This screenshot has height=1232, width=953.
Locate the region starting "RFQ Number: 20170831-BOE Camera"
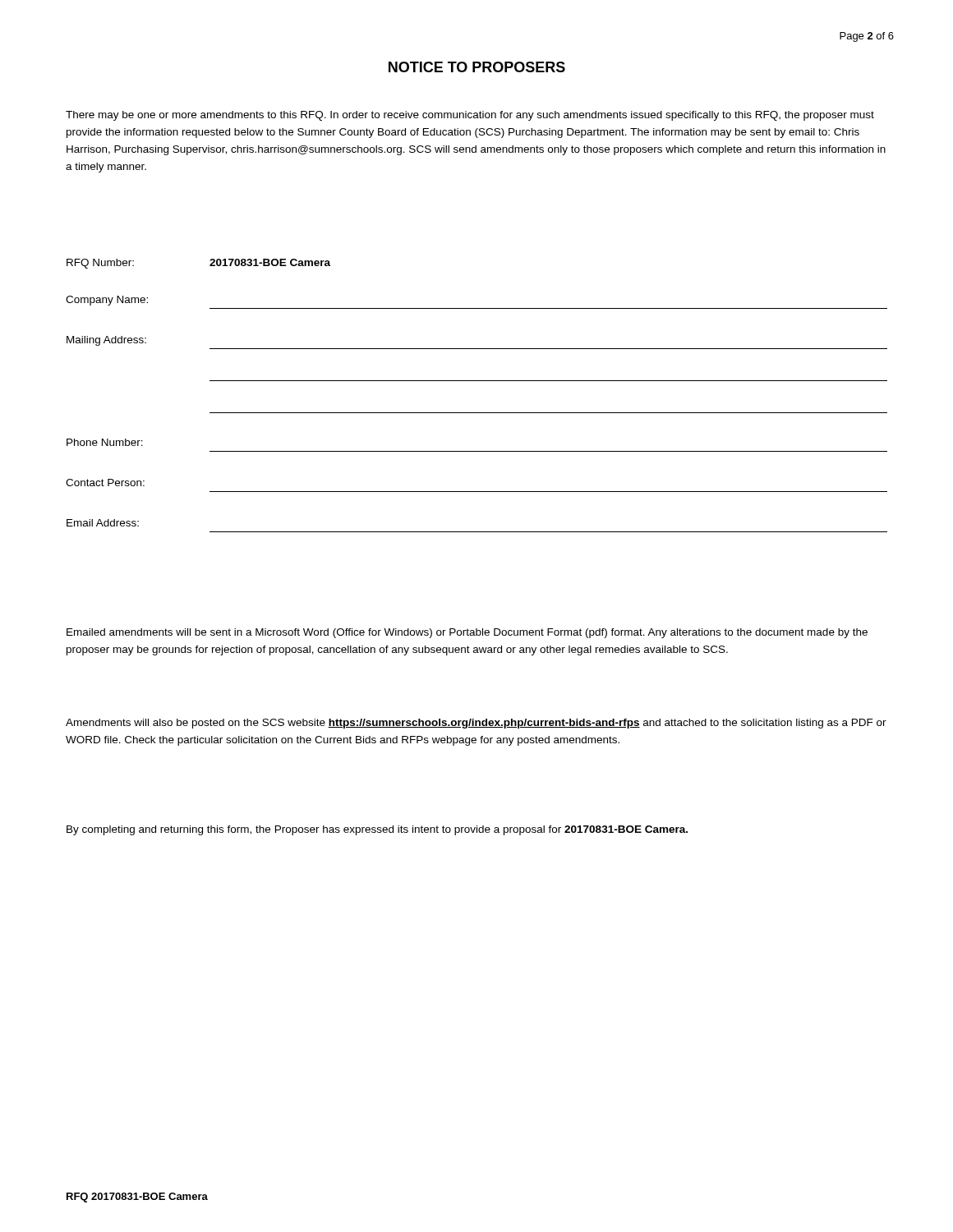(198, 262)
